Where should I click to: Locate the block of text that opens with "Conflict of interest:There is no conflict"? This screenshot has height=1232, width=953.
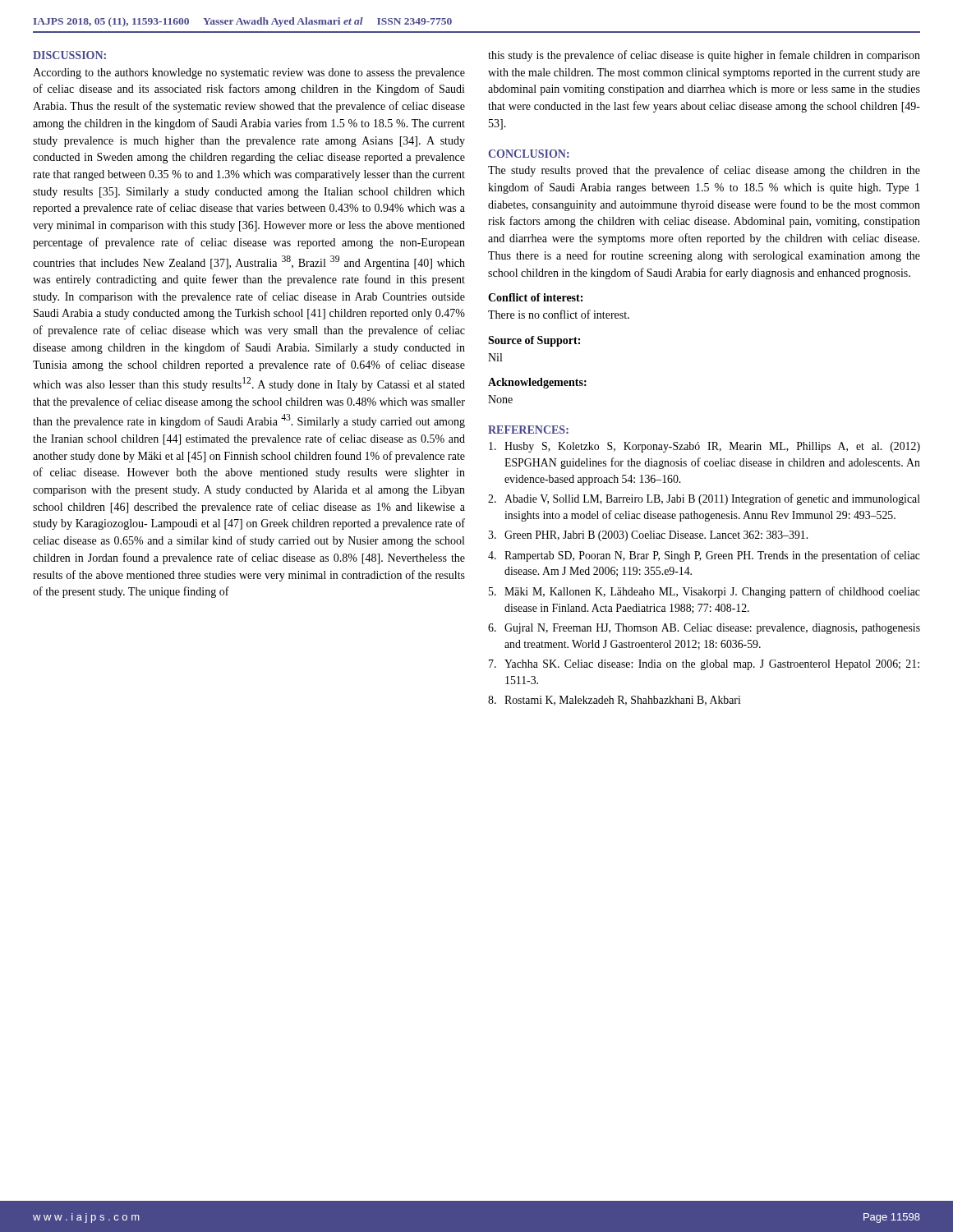coord(535,297)
